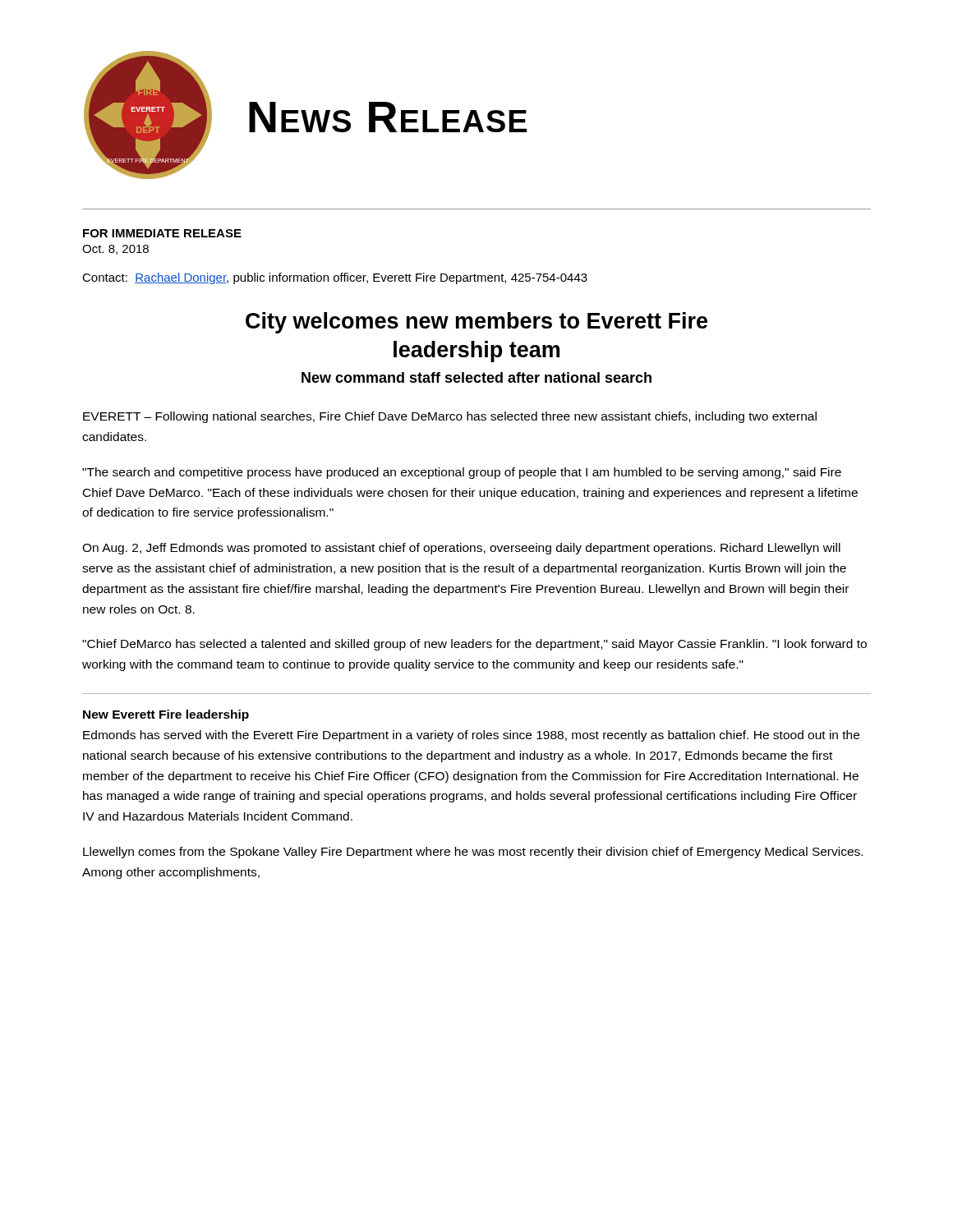Find the text block that reads "EVERETT – Following national searches,"
This screenshot has height=1232, width=953.
450,426
